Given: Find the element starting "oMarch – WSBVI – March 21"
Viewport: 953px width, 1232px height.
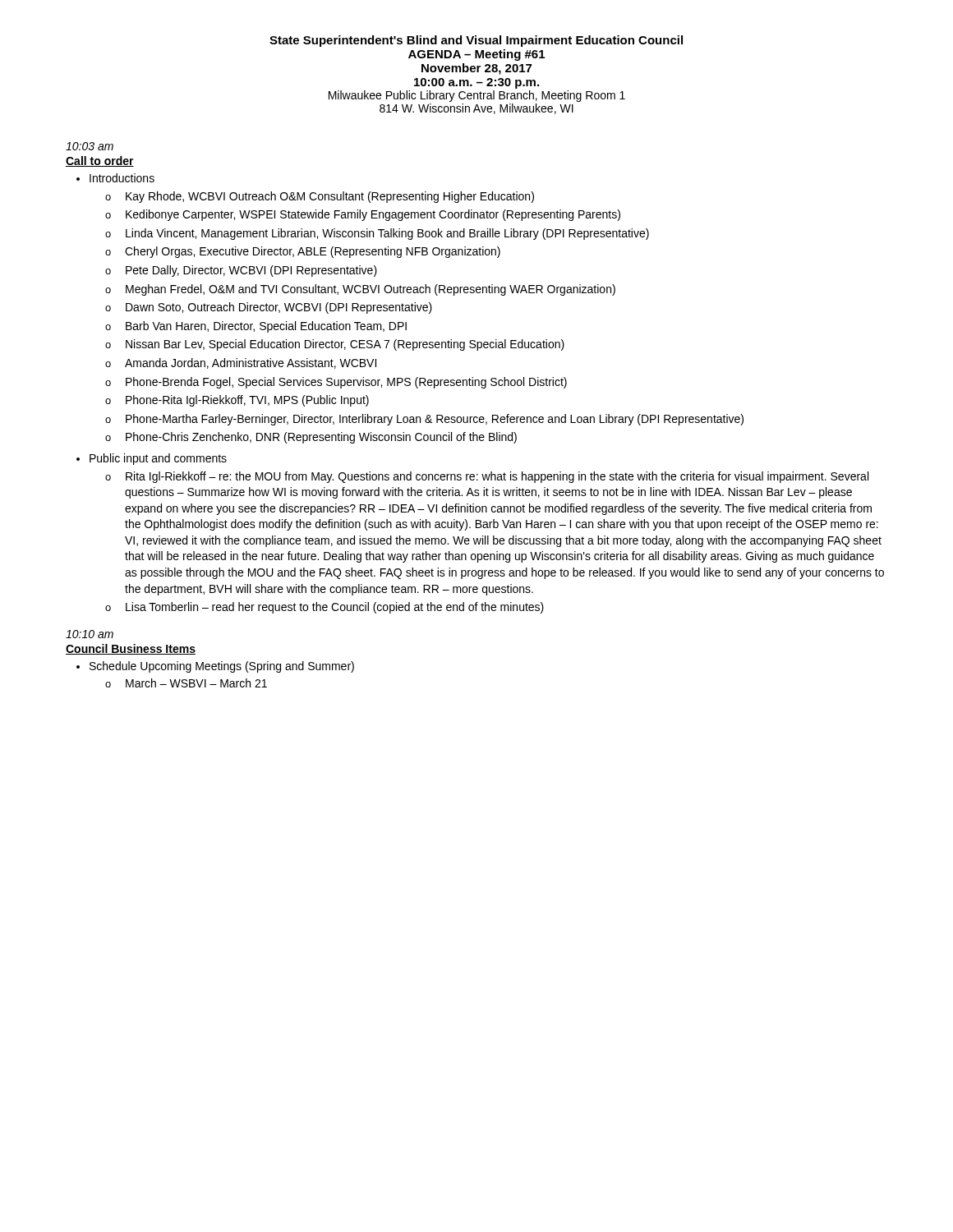Looking at the screenshot, I should pos(186,683).
